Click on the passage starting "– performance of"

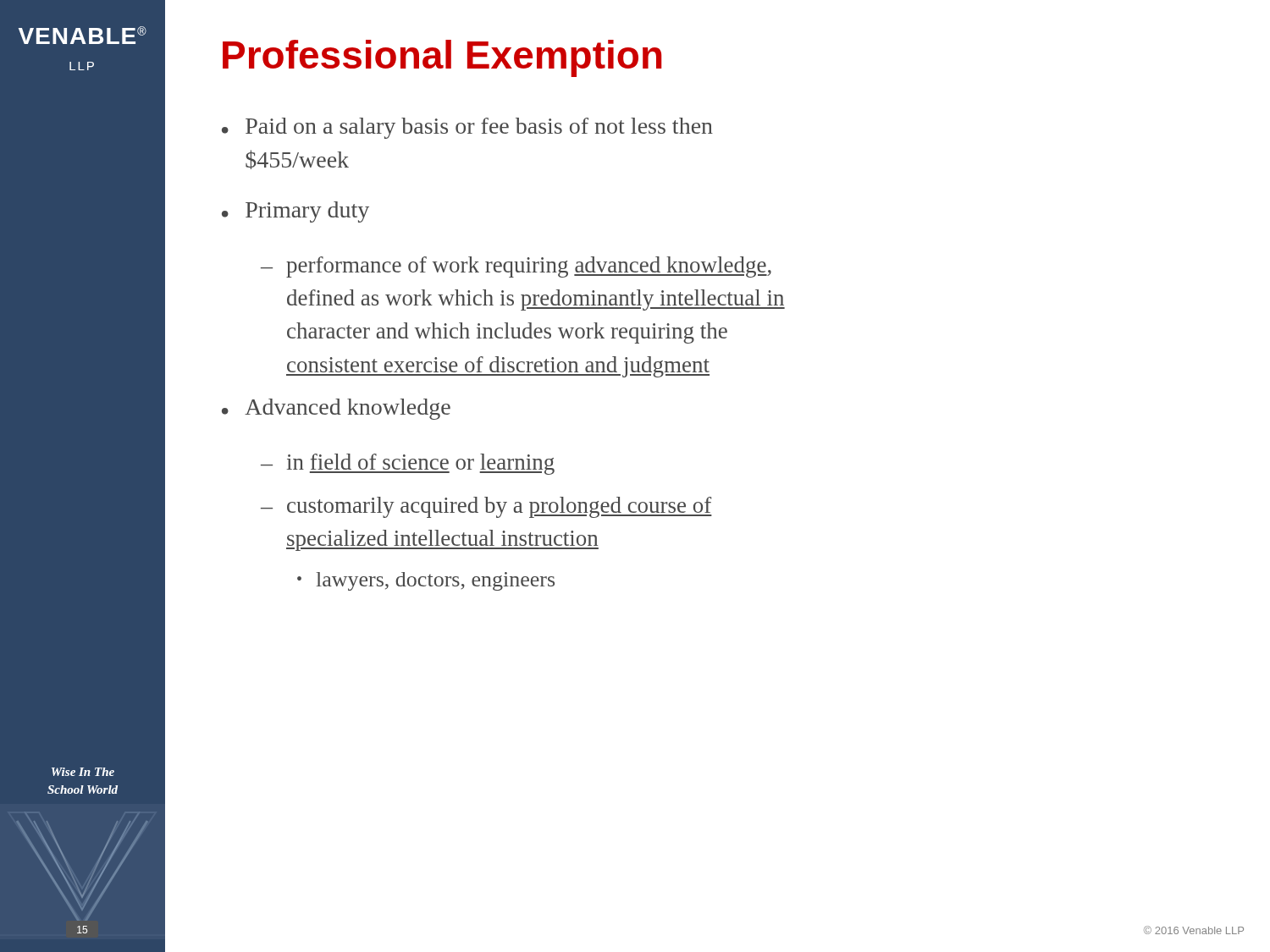coord(732,315)
